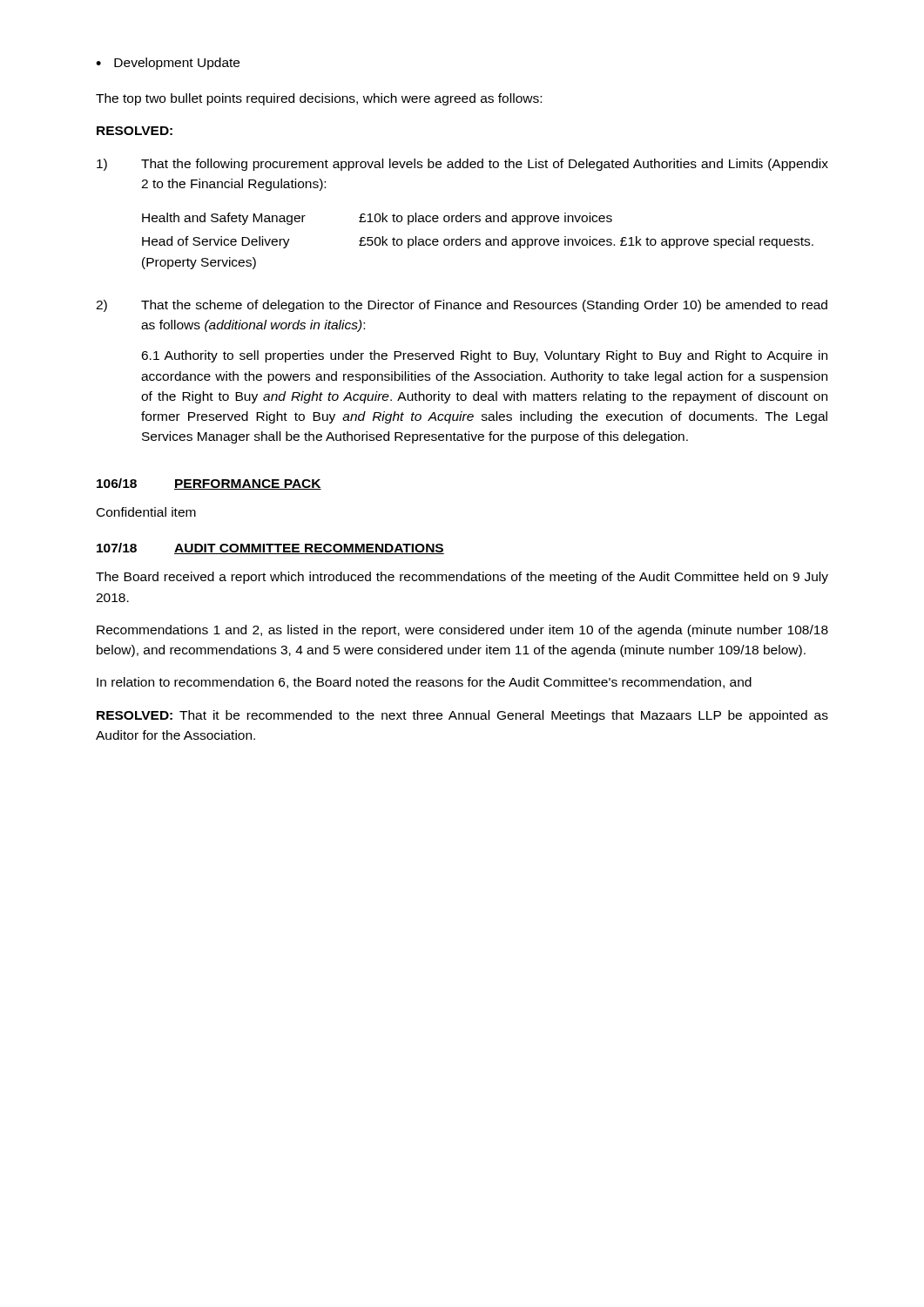Screen dimensions: 1307x924
Task: Select the list item with the text "2) That the scheme of"
Action: click(462, 375)
